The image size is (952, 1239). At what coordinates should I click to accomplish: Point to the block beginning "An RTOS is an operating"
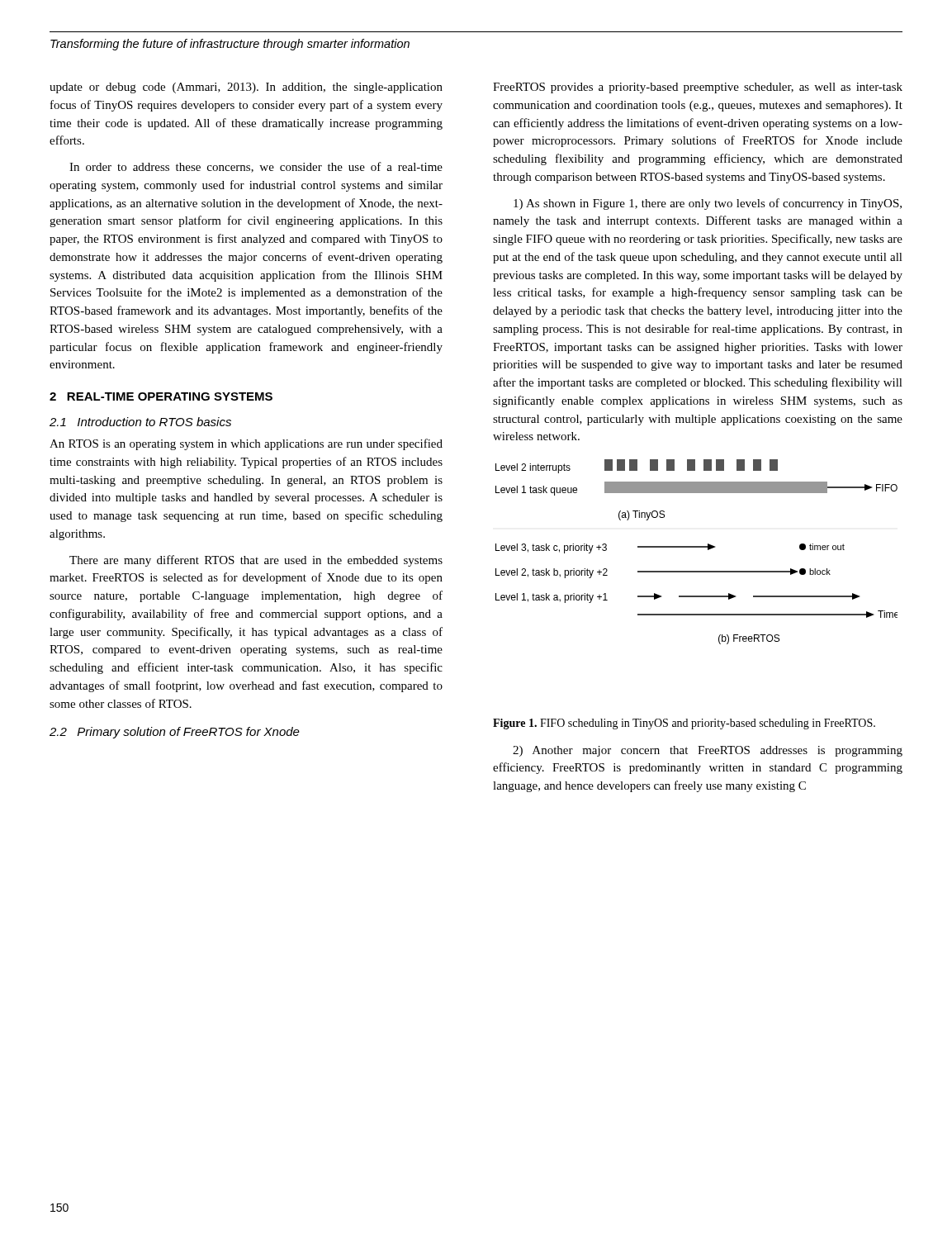click(246, 574)
